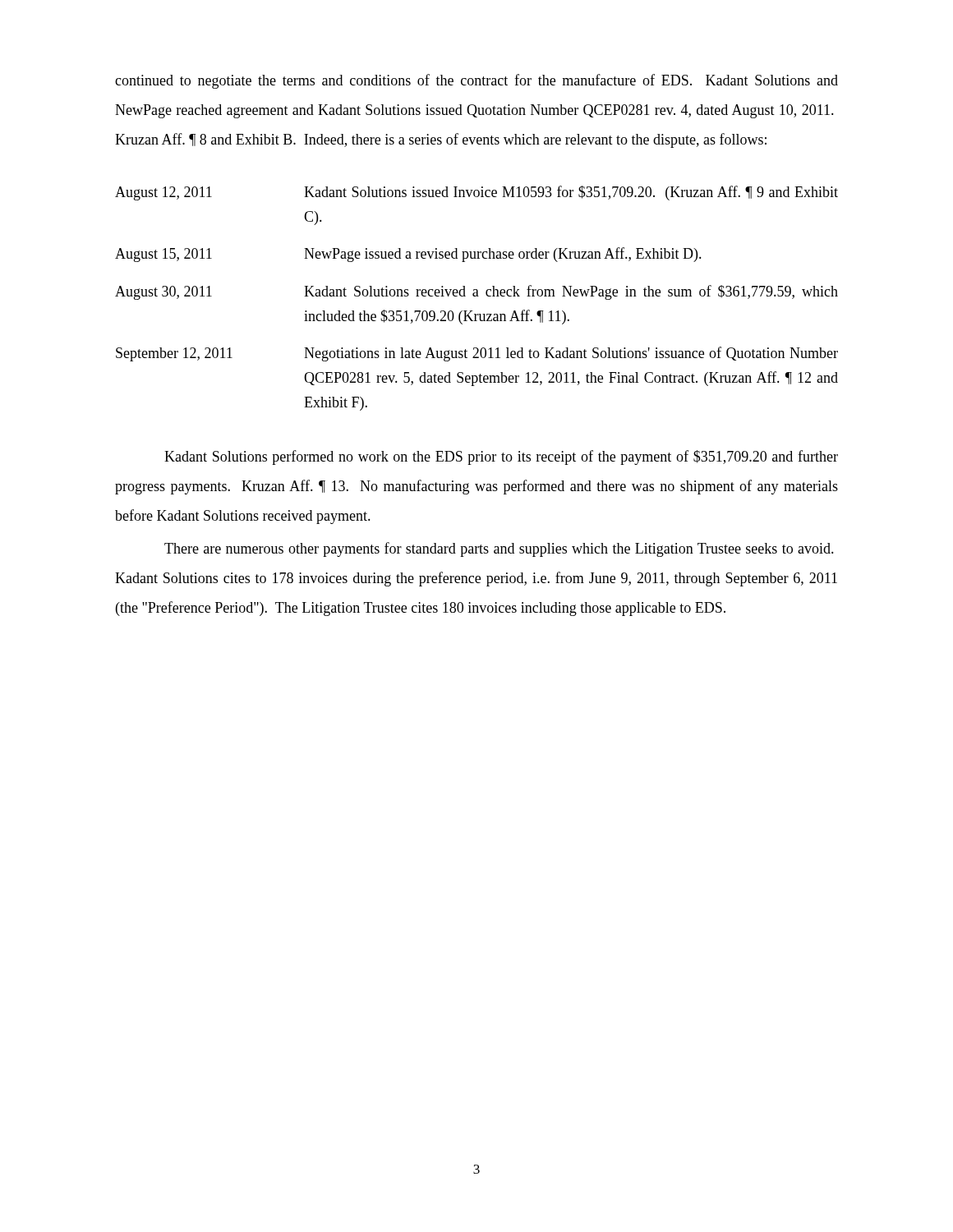Viewport: 953px width, 1232px height.
Task: Select the table that reads "Kadant Solutions issued Invoice M10593"
Action: [x=476, y=298]
